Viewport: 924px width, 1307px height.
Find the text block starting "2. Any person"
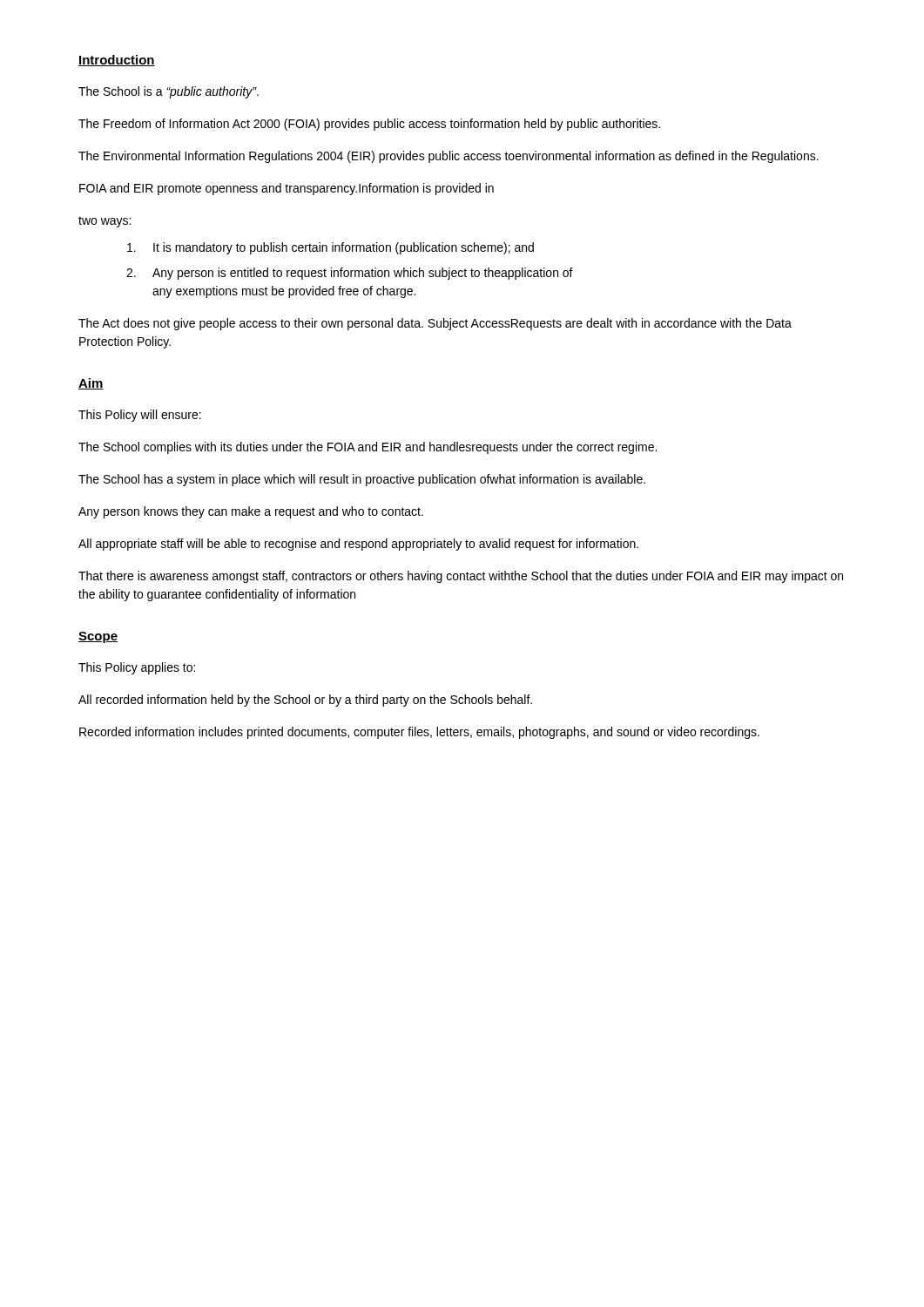(349, 282)
